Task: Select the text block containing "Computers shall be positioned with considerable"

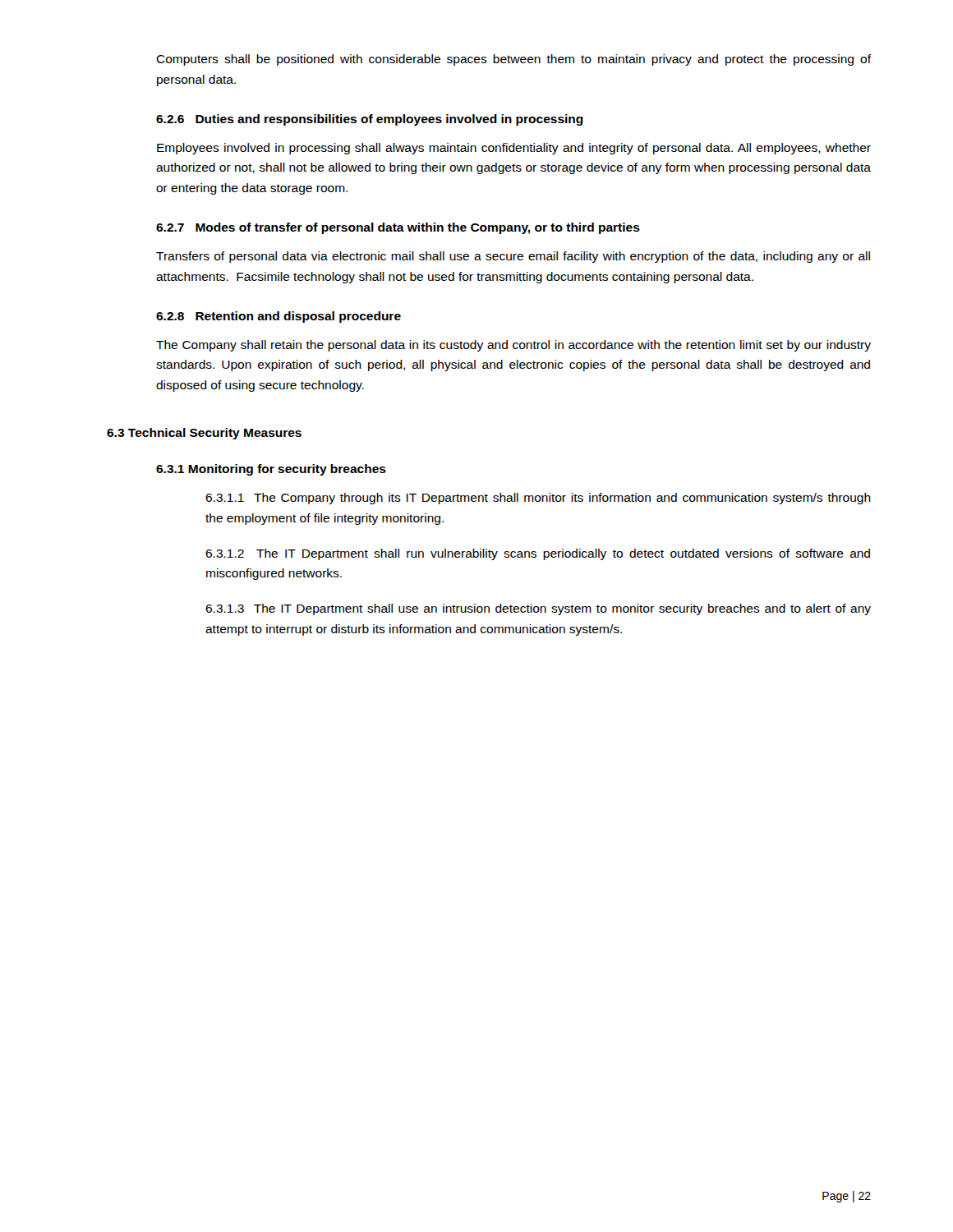Action: coord(513,70)
